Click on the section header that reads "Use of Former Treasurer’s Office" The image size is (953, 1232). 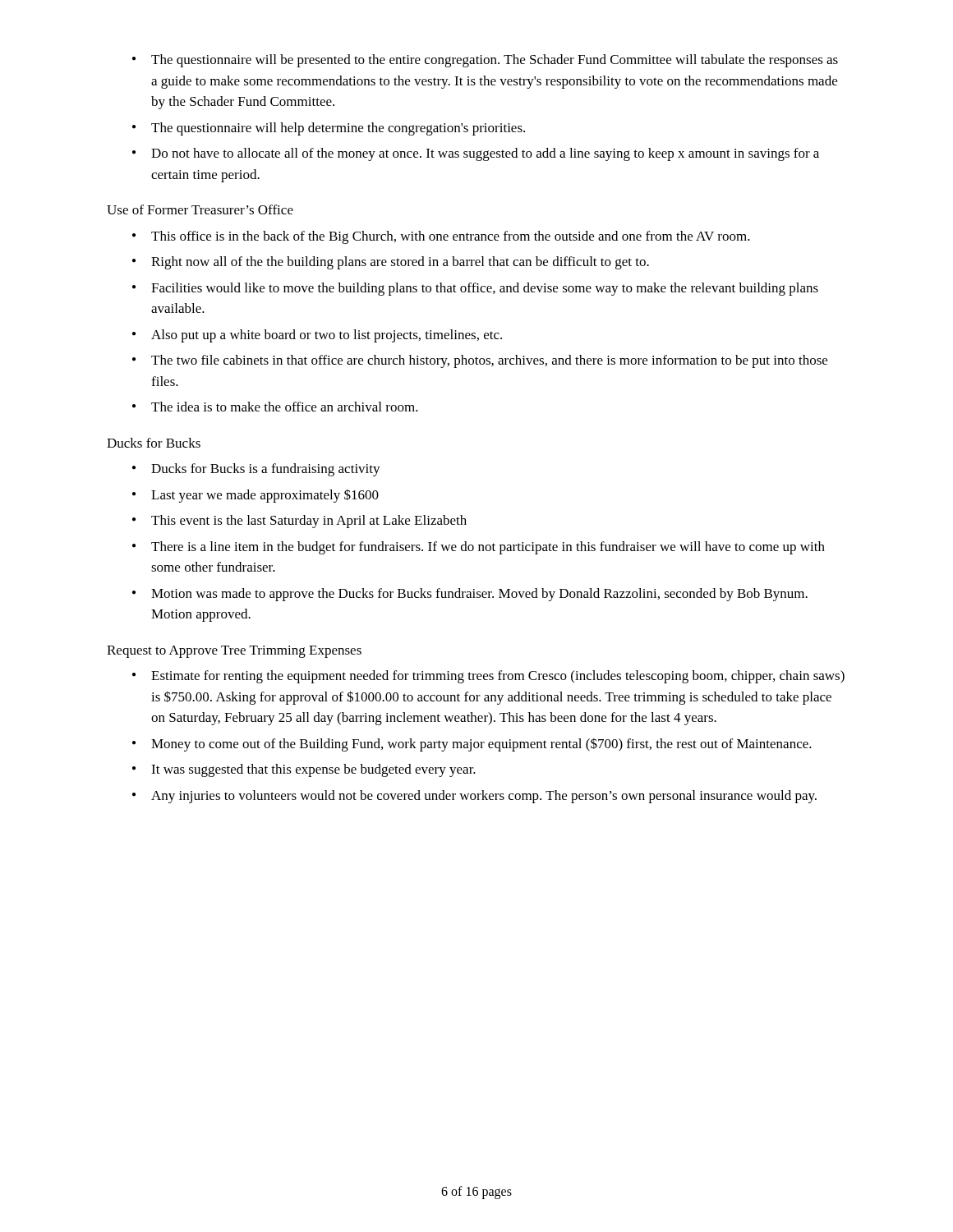[x=200, y=210]
